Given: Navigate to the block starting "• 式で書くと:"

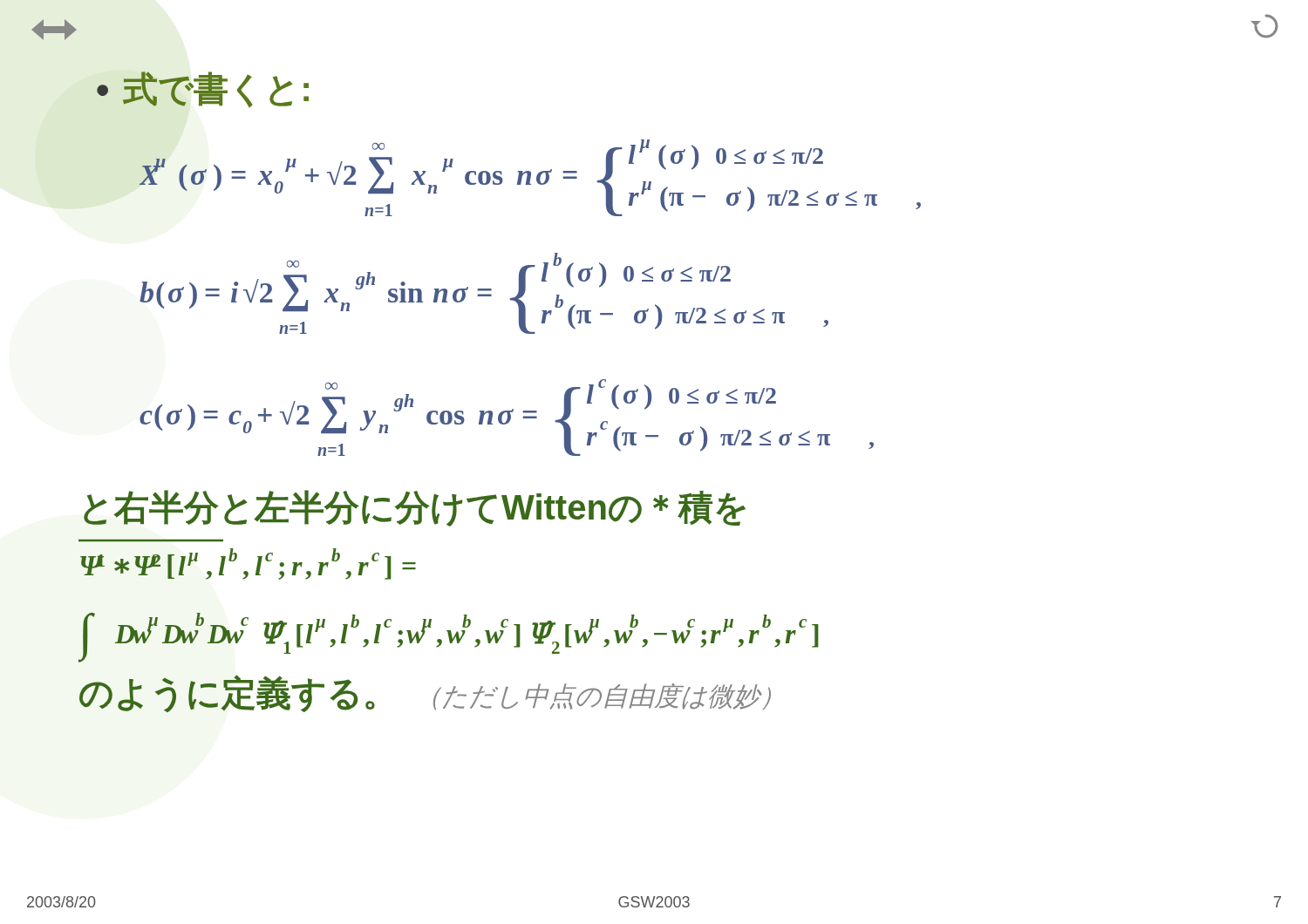Looking at the screenshot, I should pyautogui.click(x=204, y=89).
